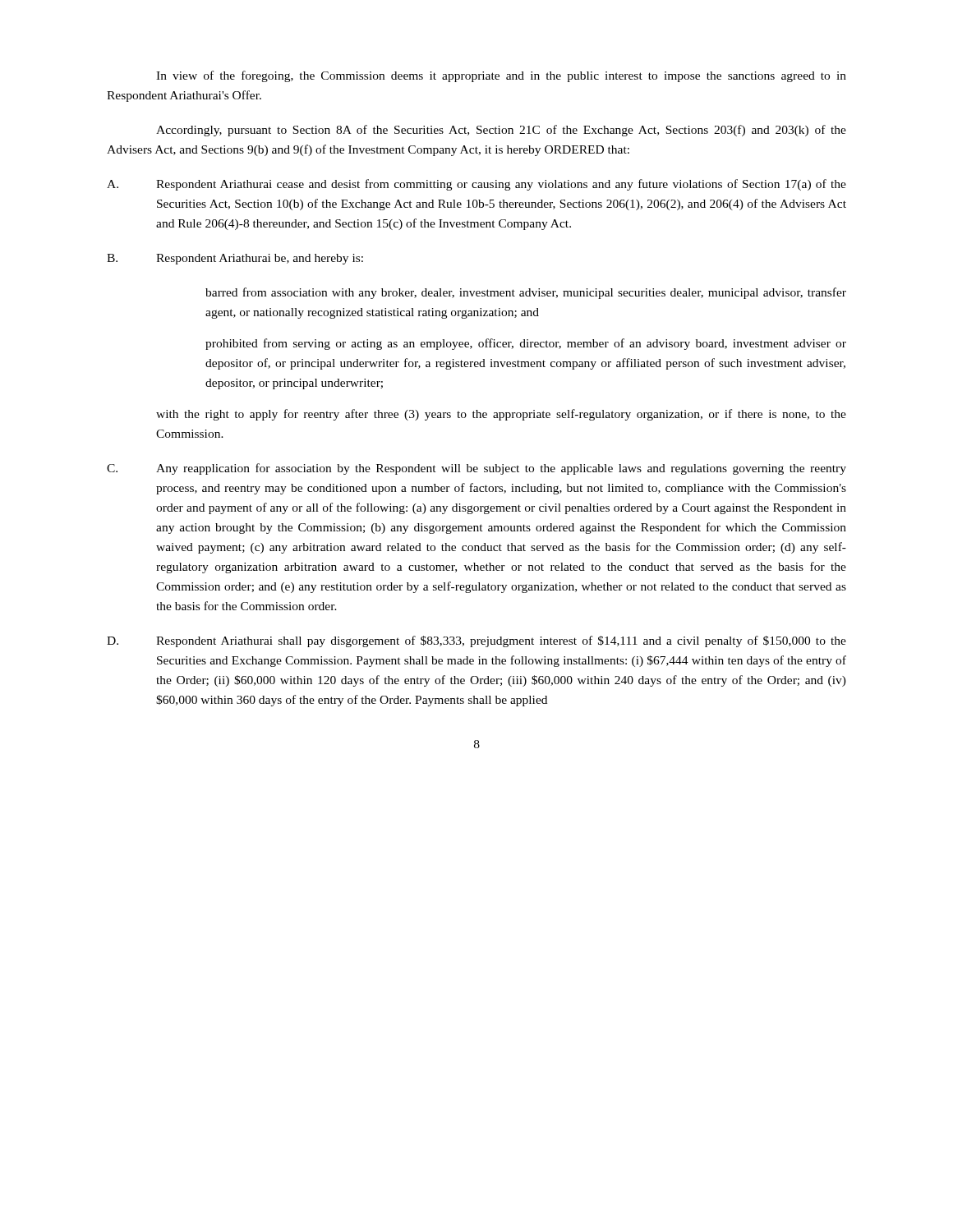
Task: Select the text block containing "In view of the foregoing,"
Action: (x=476, y=85)
